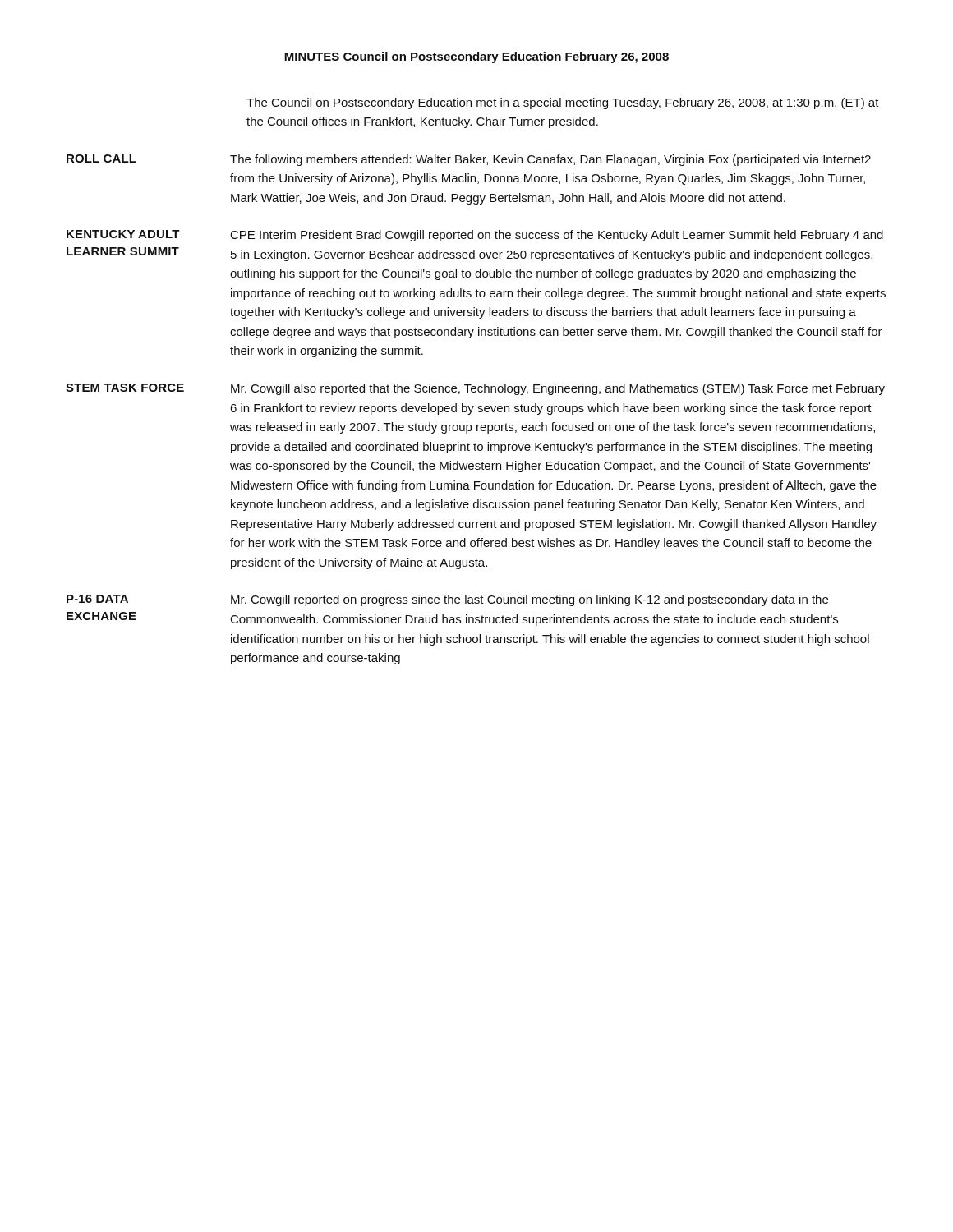The image size is (953, 1232).
Task: Click the passage that begins "Mr. Cowgill also reported that the"
Action: (x=557, y=475)
